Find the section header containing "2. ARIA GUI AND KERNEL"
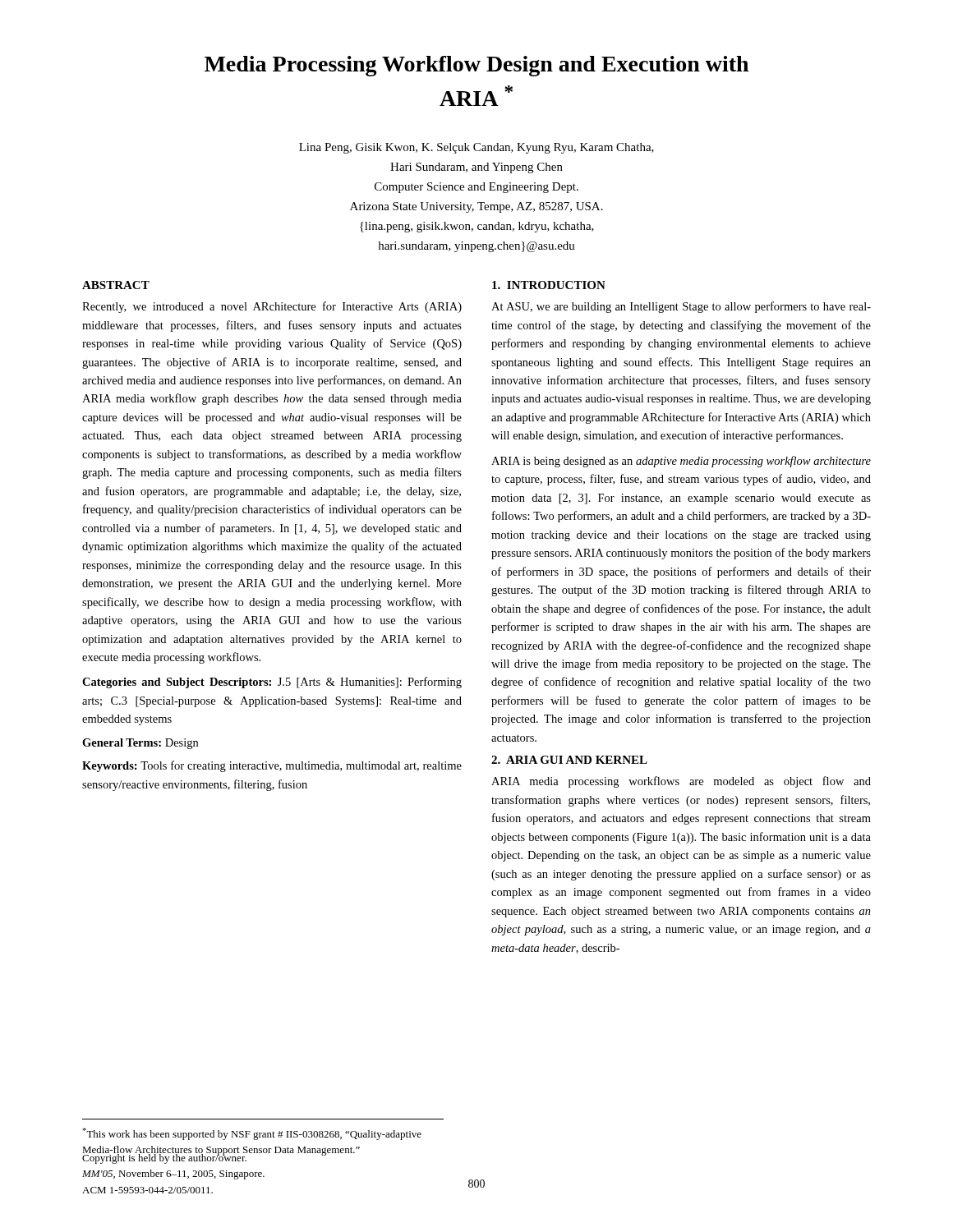The image size is (953, 1232). tap(569, 760)
